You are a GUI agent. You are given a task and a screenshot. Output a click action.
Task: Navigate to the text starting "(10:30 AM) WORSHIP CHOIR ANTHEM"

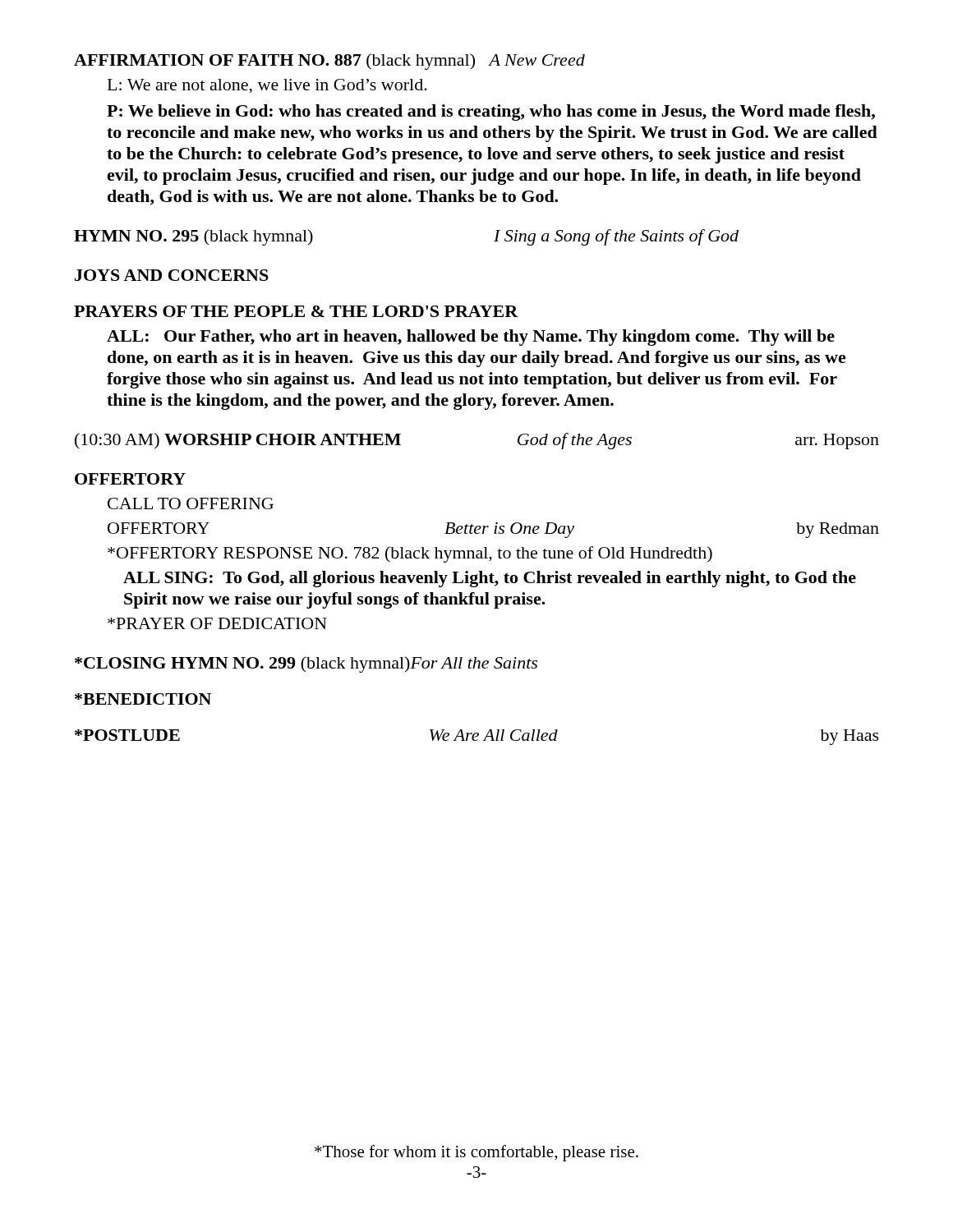(237, 441)
